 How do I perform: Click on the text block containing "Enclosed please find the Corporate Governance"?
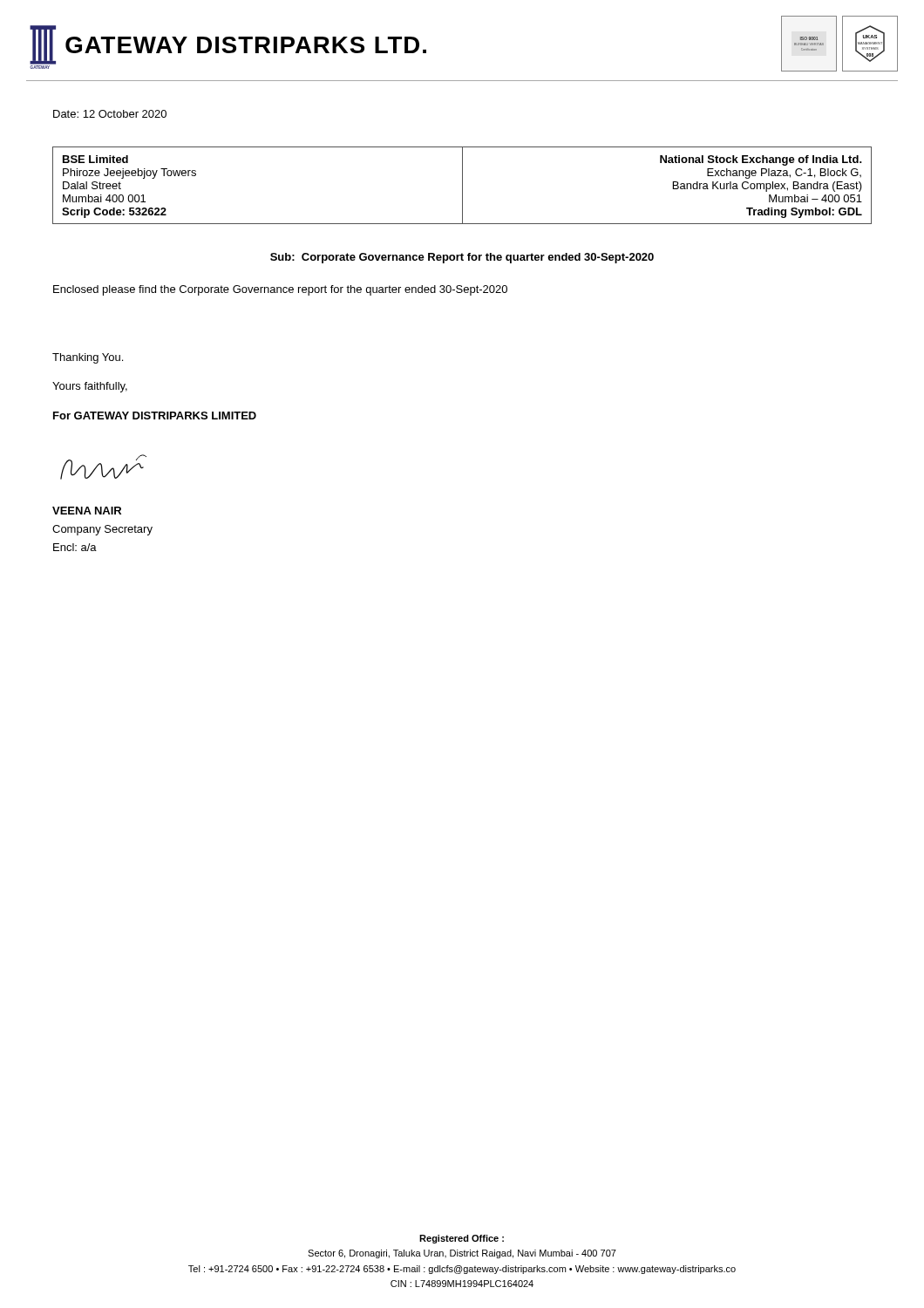(280, 289)
